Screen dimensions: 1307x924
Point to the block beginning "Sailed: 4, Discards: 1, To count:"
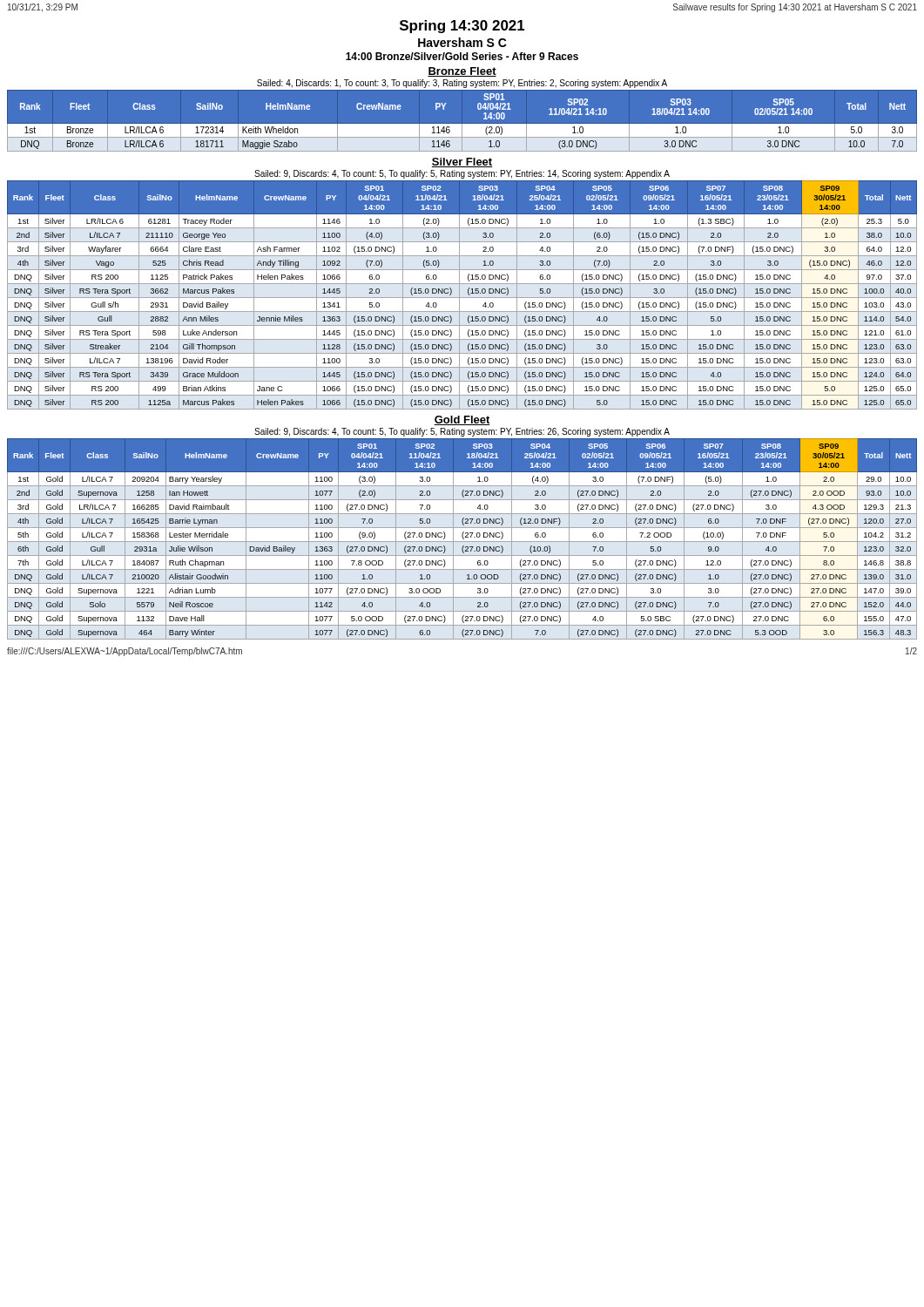(x=462, y=83)
